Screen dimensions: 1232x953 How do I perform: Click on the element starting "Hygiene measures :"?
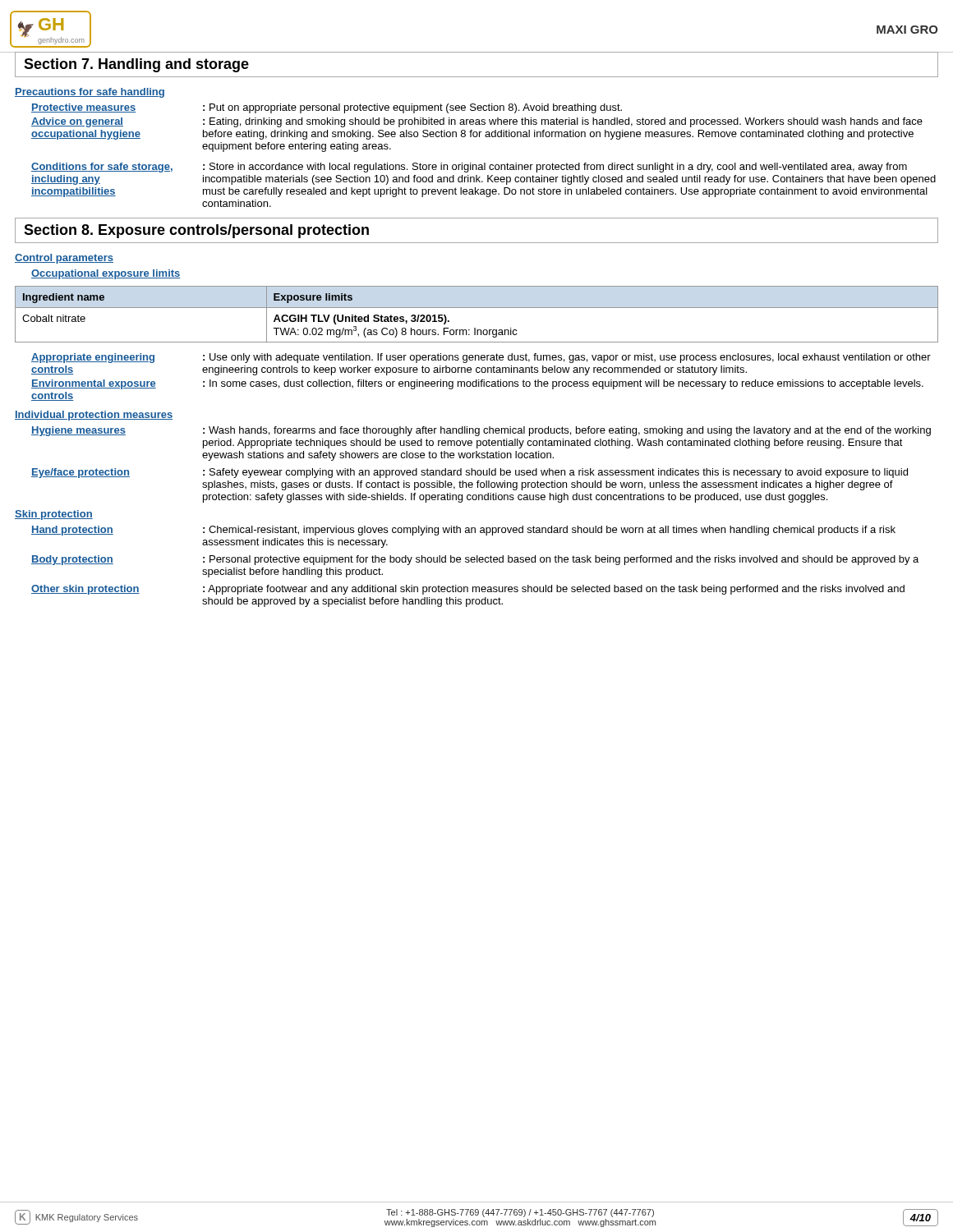476,443
